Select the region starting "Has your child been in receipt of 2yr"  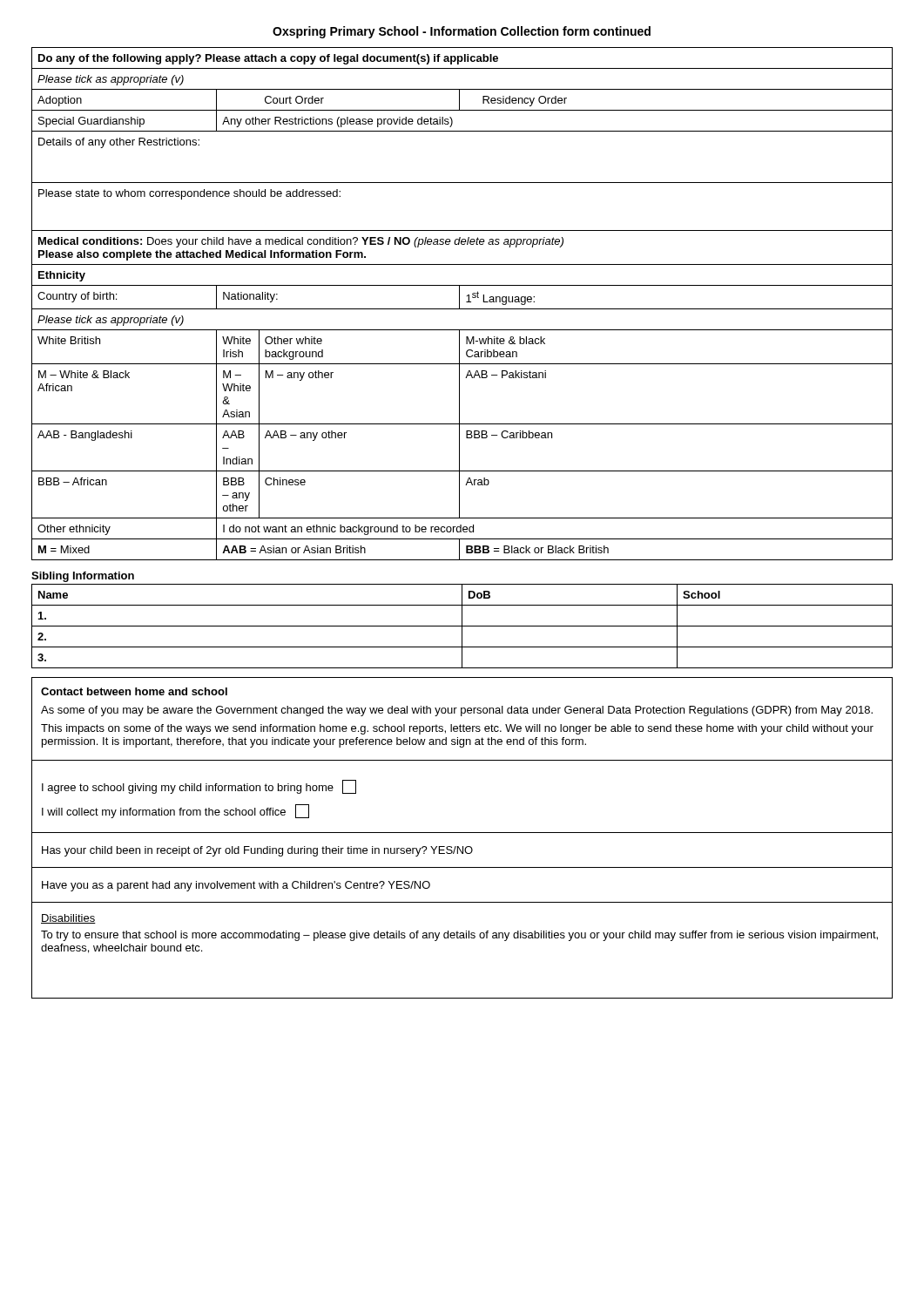257,850
